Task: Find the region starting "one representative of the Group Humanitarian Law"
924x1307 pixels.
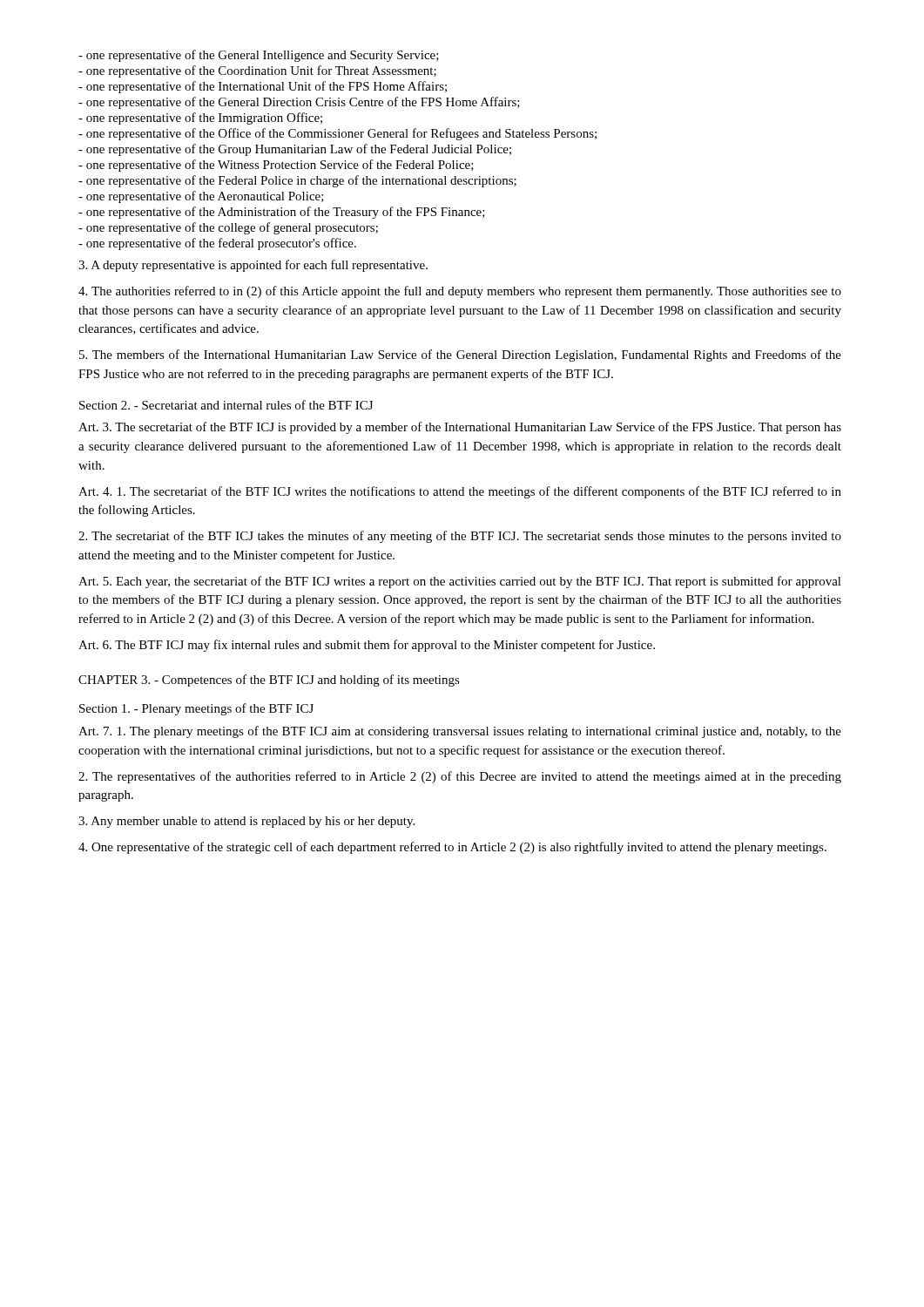Action: pos(295,149)
